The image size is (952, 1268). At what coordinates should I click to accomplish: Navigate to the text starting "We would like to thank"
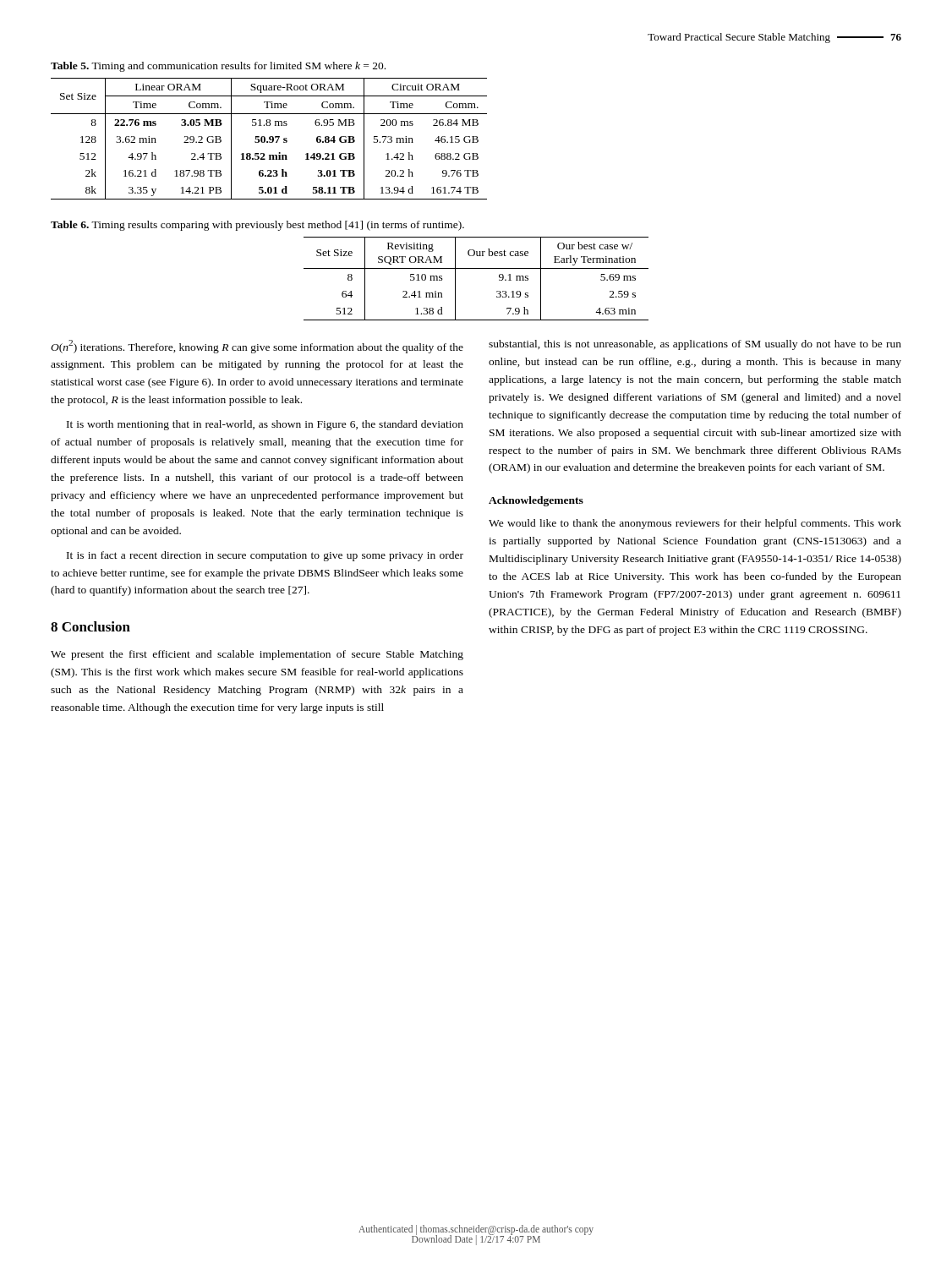click(695, 577)
